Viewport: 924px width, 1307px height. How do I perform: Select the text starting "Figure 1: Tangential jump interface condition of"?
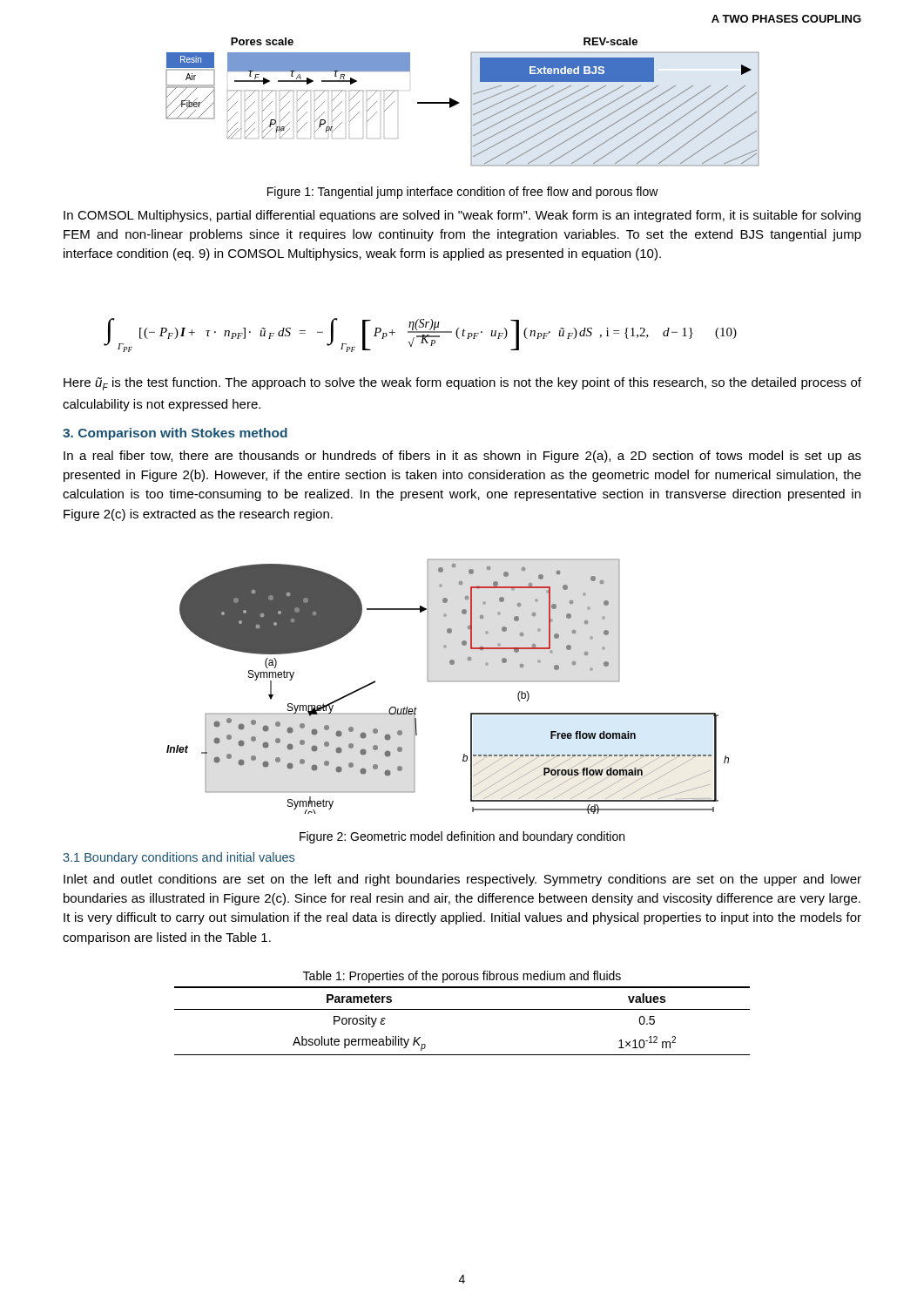[462, 192]
